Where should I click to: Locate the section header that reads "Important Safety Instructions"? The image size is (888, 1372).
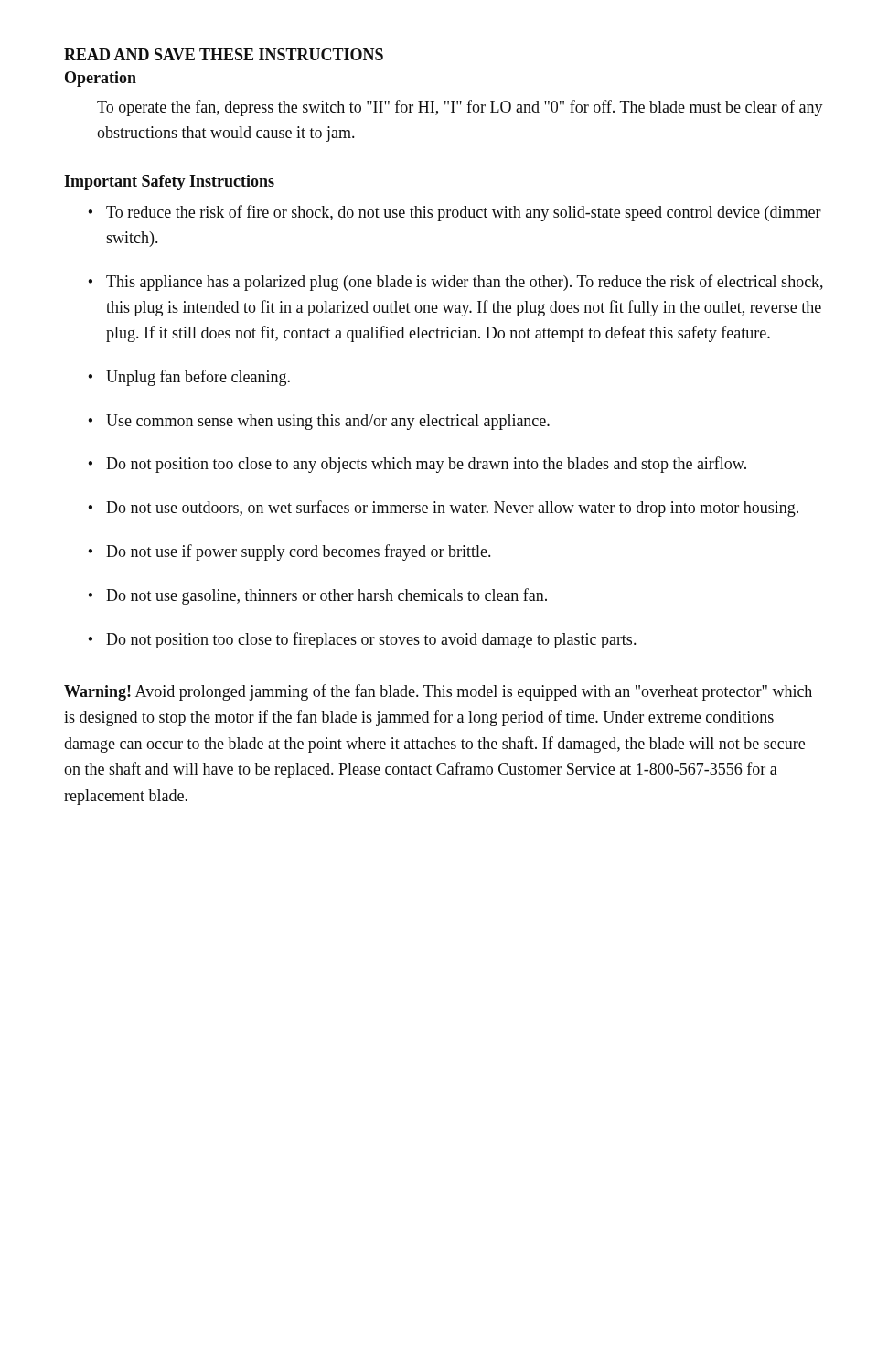pyautogui.click(x=169, y=181)
